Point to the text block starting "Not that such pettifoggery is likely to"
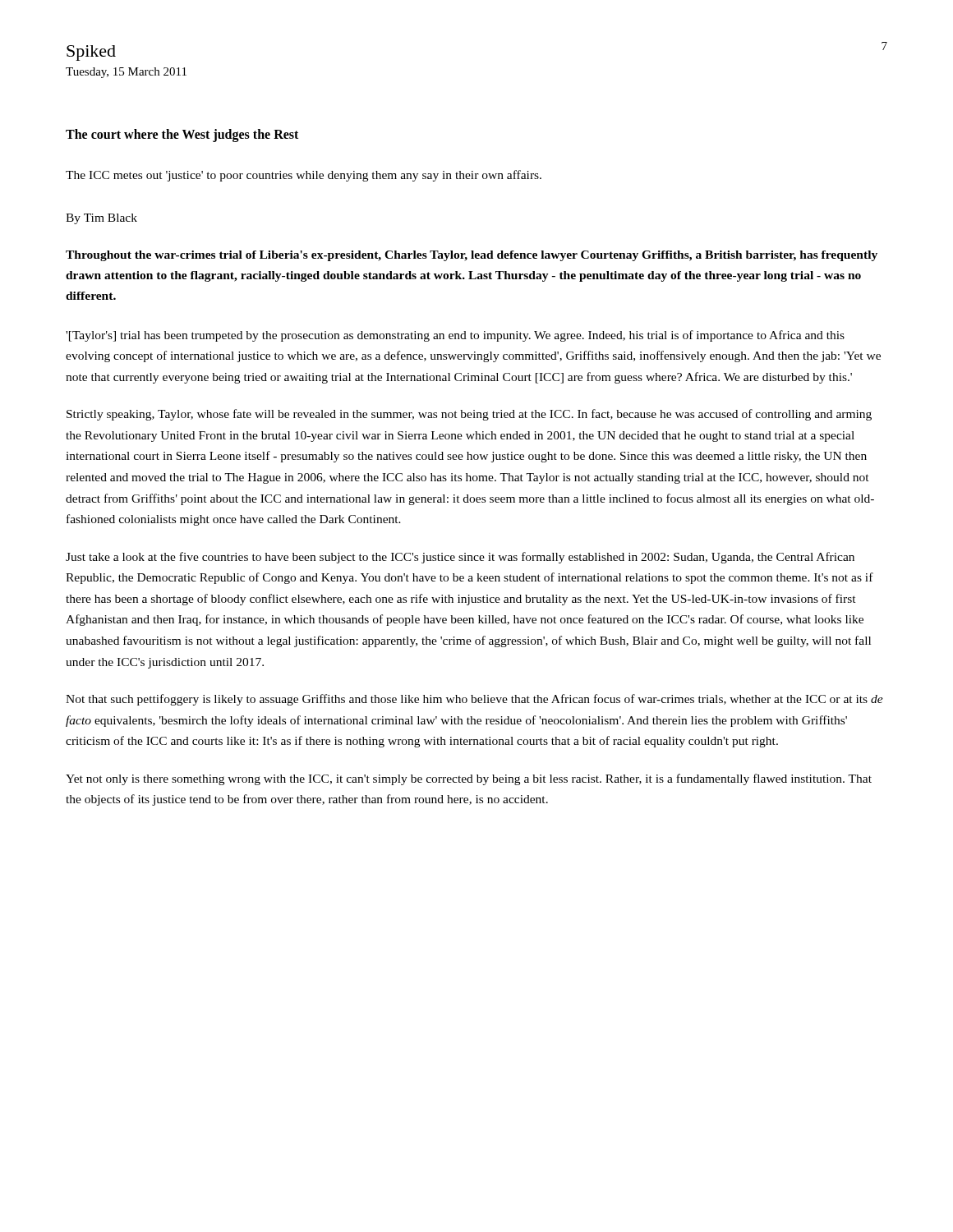 [x=476, y=720]
